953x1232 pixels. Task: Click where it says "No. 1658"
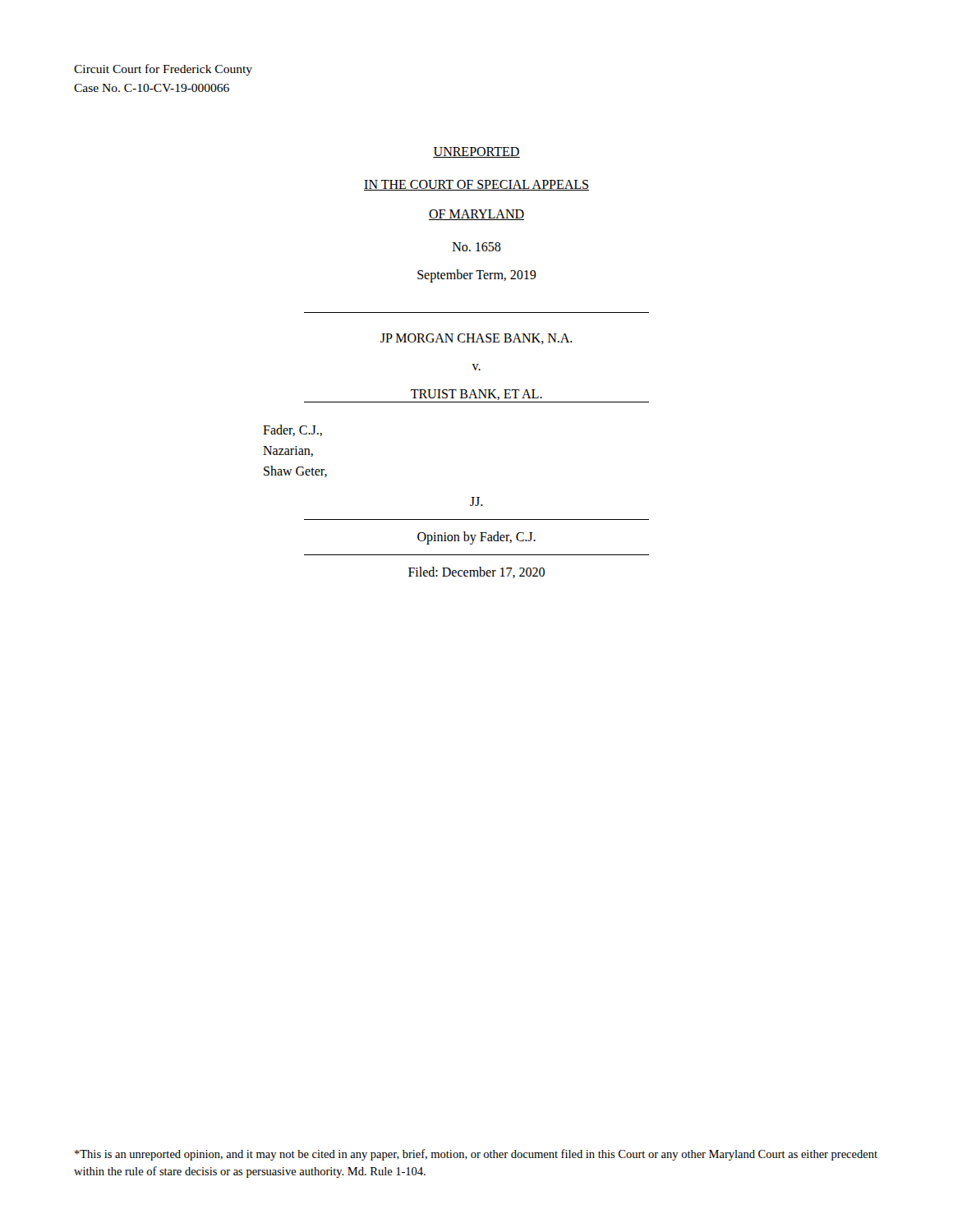coord(476,247)
